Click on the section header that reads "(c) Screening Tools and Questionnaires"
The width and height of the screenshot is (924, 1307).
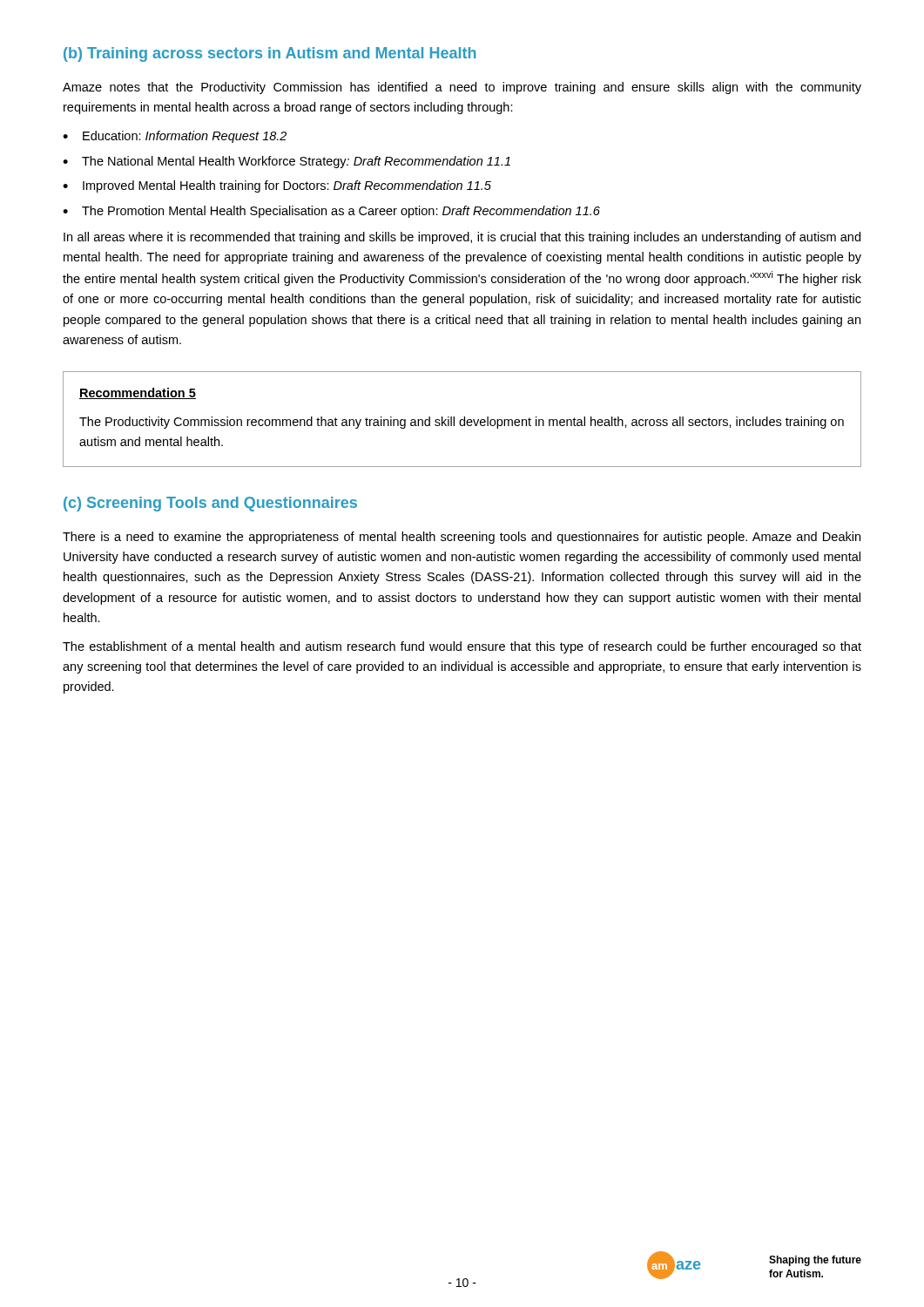[x=210, y=503]
